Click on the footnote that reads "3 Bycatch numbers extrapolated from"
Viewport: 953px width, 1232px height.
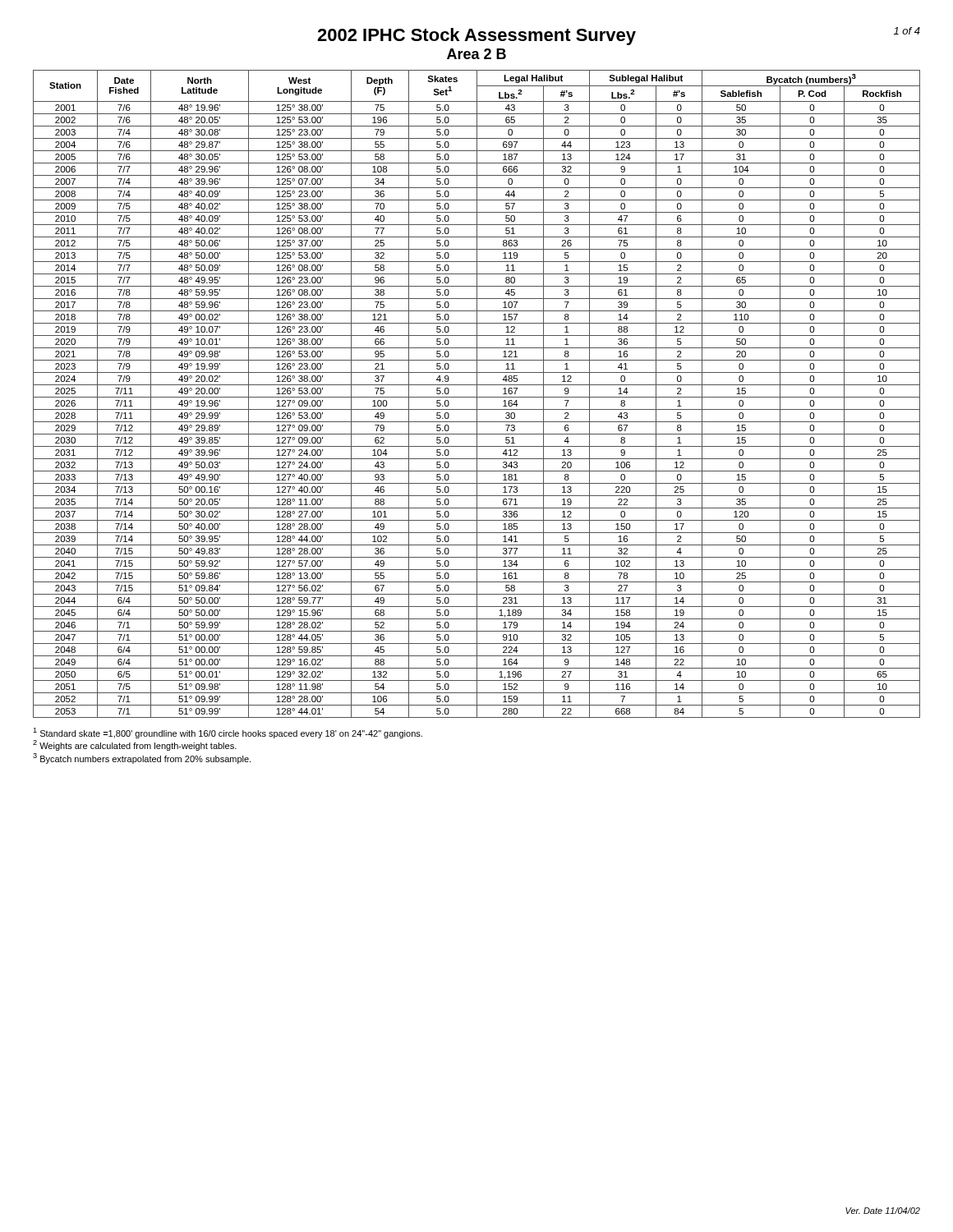point(142,758)
